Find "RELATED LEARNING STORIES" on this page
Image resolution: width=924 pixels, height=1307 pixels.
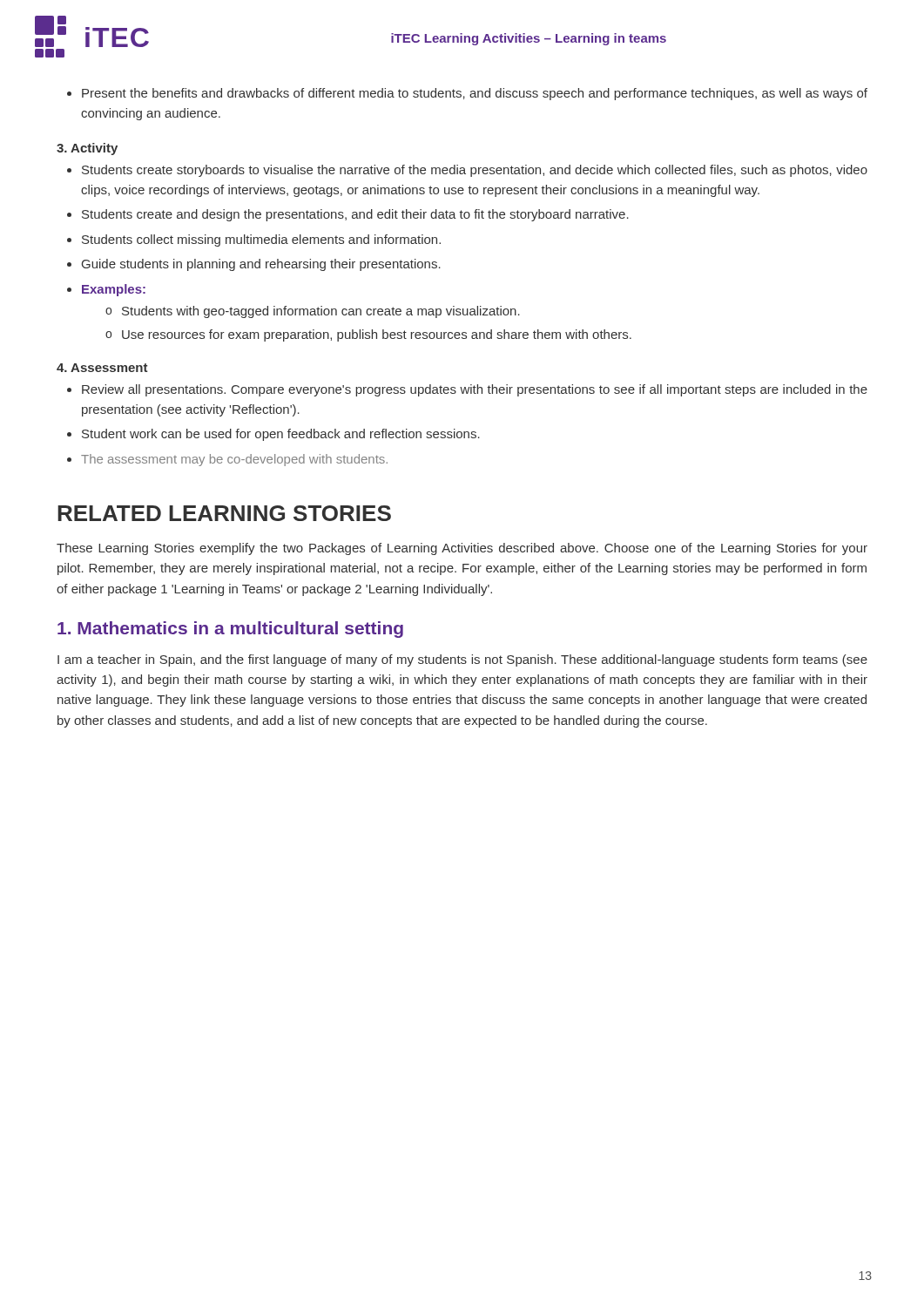click(x=224, y=513)
